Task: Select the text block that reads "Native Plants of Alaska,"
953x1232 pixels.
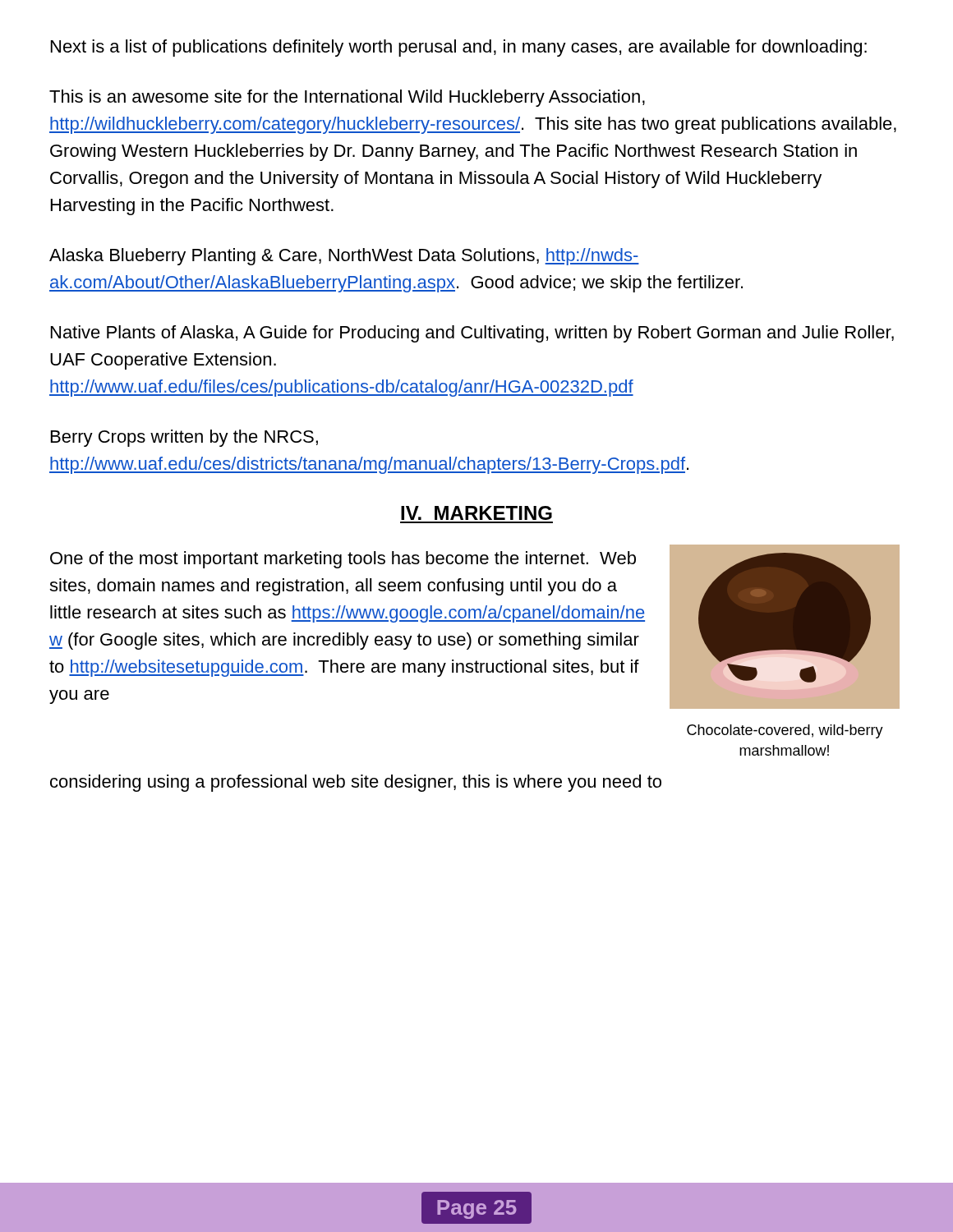Action: (472, 334)
